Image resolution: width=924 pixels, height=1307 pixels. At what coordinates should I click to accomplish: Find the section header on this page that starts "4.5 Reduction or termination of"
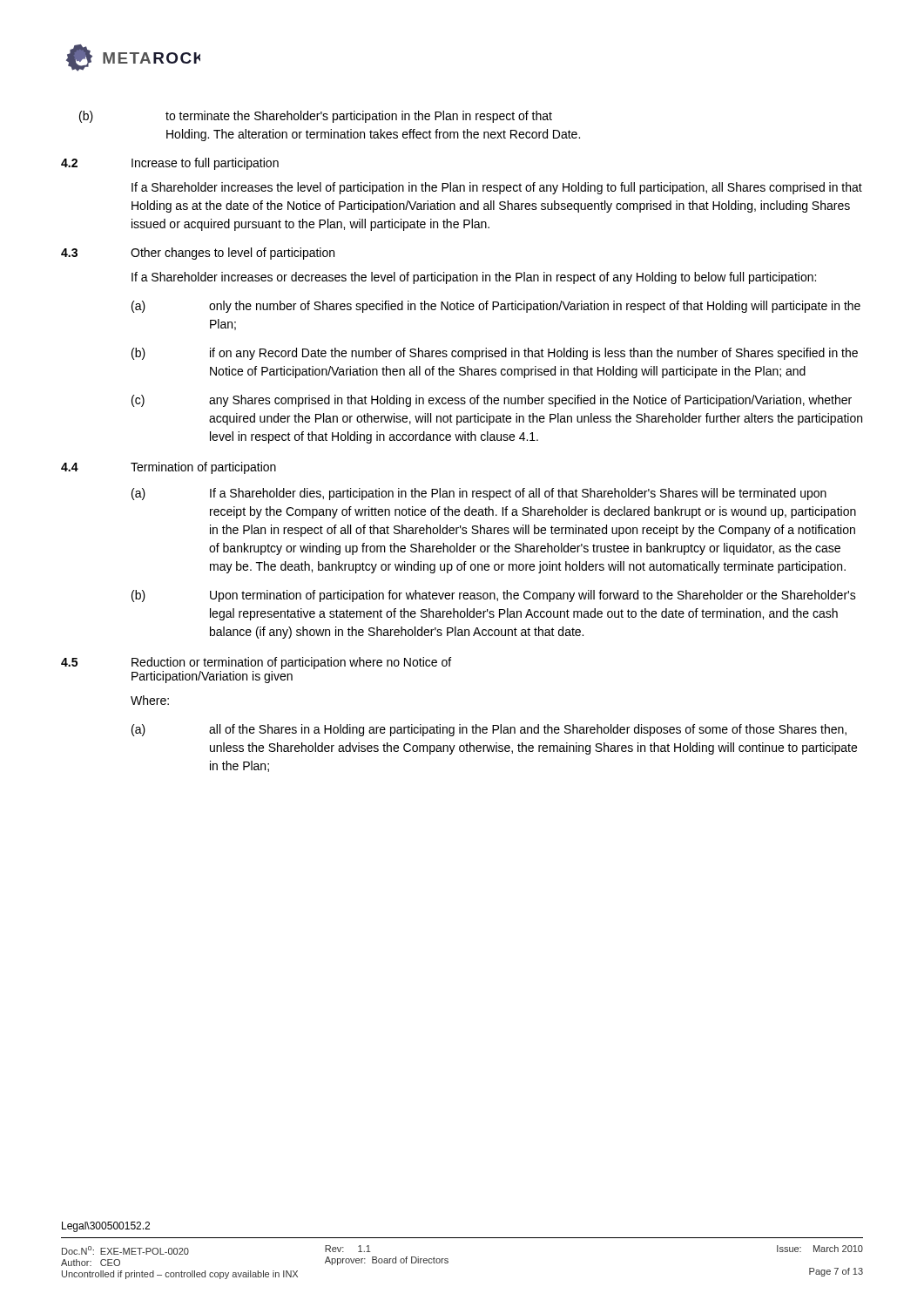pos(256,669)
